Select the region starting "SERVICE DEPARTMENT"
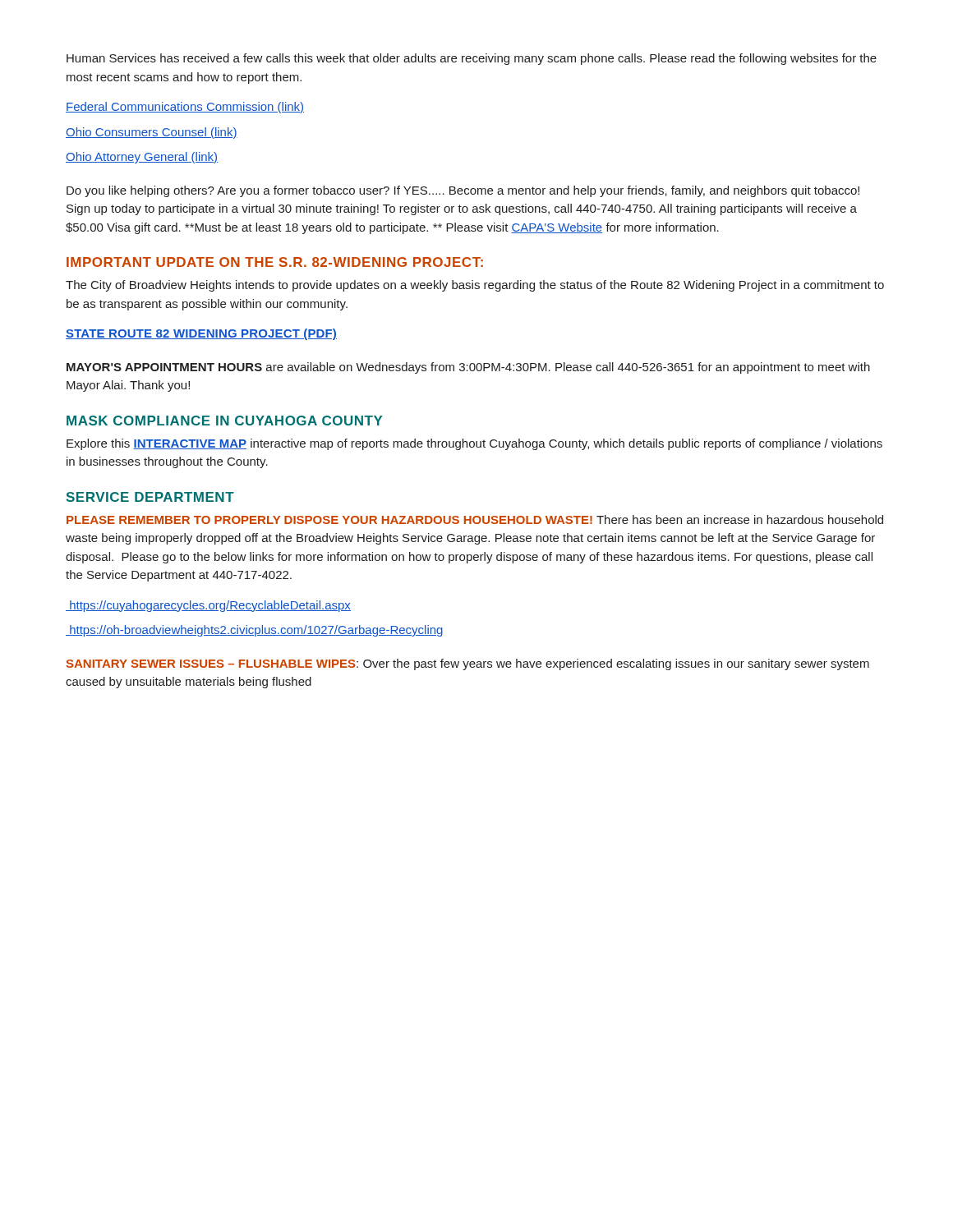This screenshot has width=953, height=1232. (x=150, y=497)
